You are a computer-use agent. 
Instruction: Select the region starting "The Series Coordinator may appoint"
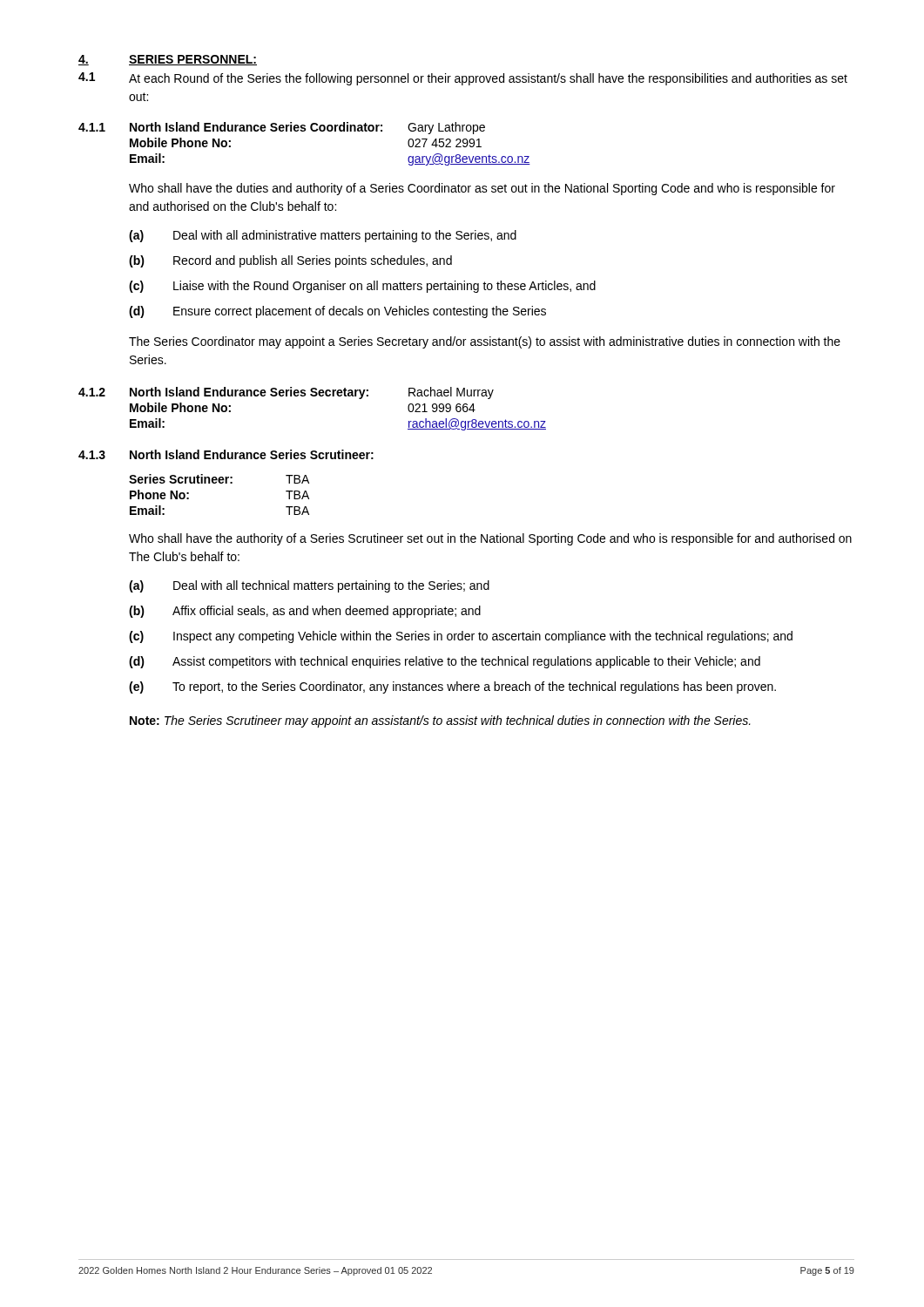[485, 351]
